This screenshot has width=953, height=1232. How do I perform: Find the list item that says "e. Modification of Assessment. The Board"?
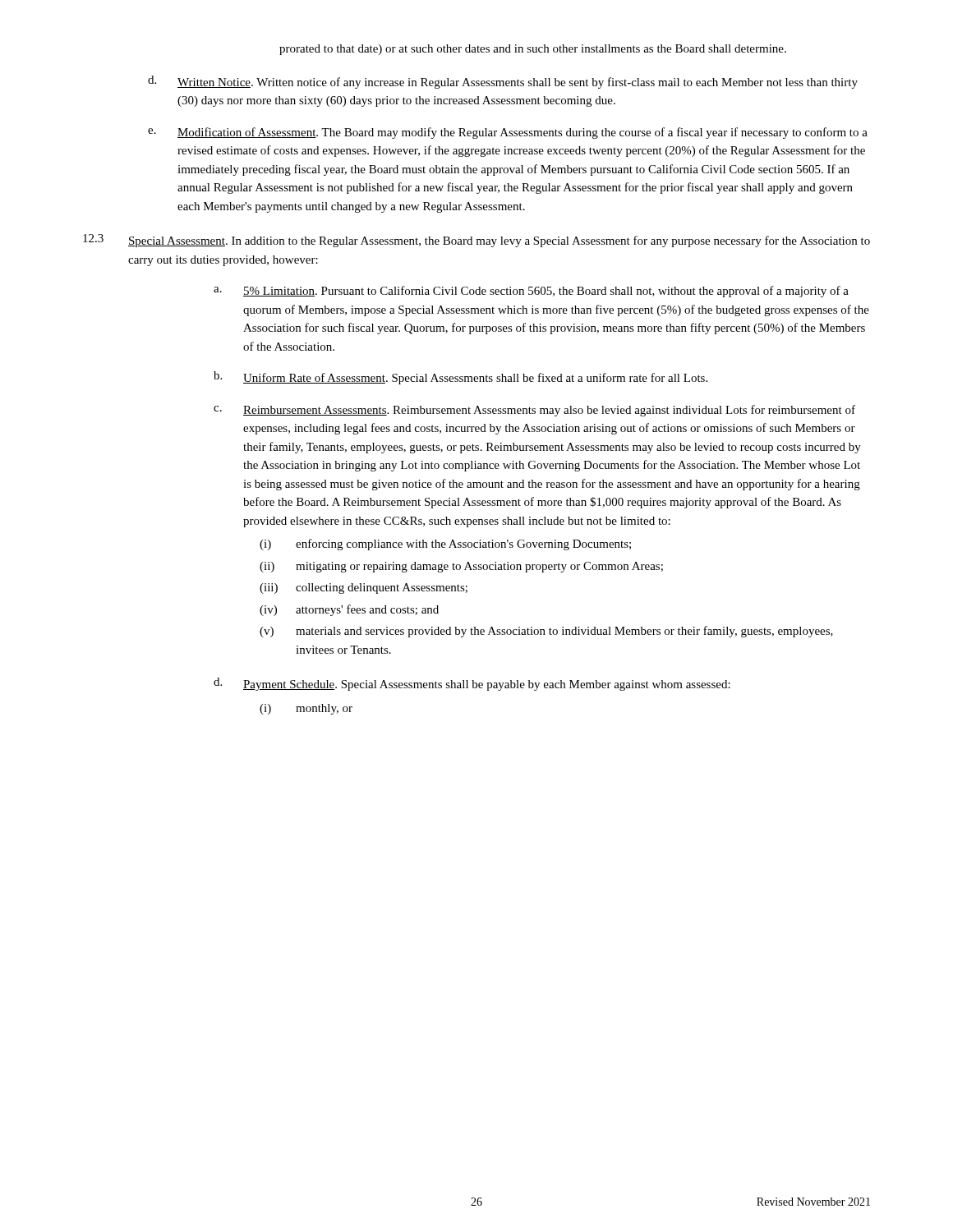pos(509,169)
